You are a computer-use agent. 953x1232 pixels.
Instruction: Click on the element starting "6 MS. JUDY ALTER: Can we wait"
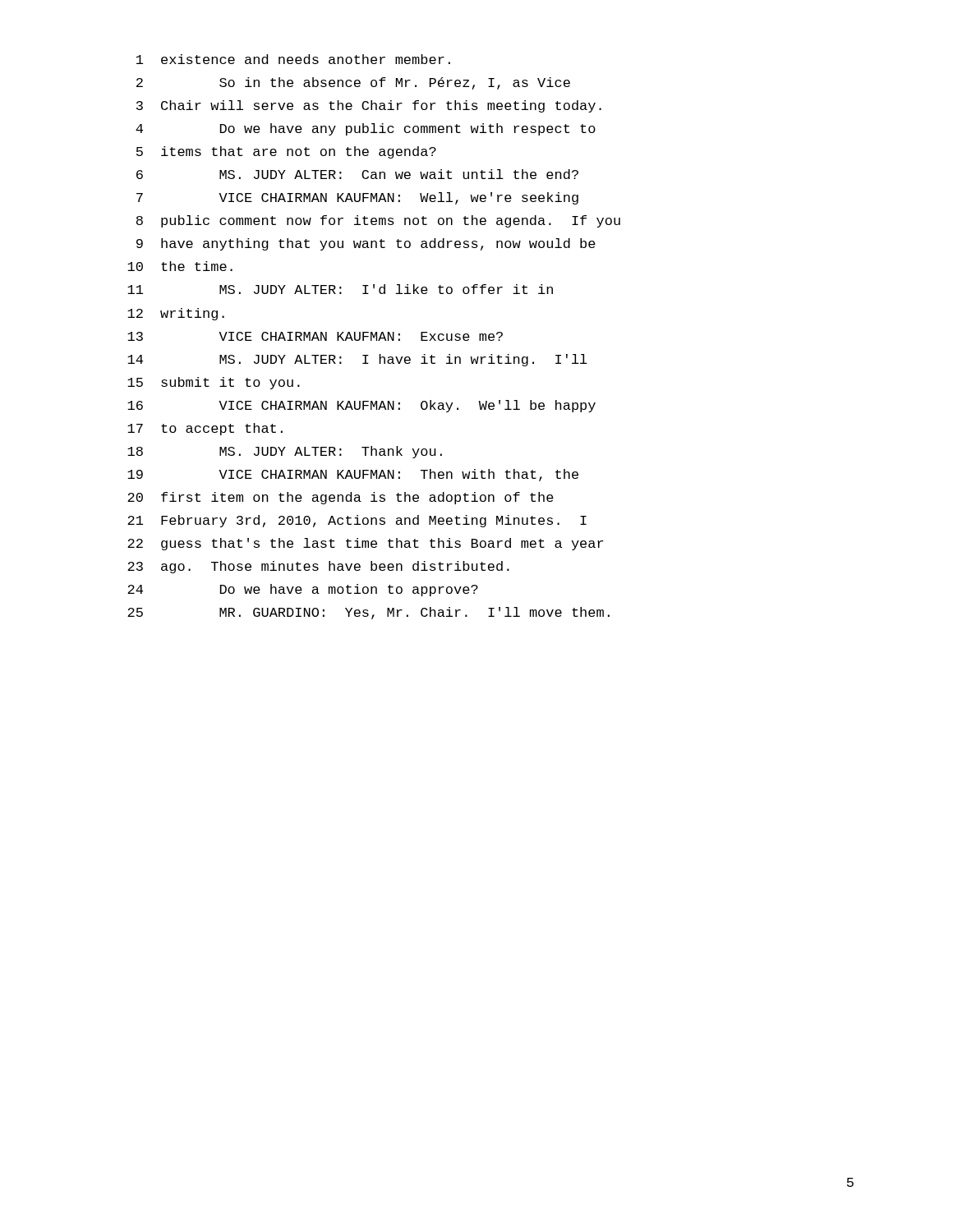click(x=468, y=176)
